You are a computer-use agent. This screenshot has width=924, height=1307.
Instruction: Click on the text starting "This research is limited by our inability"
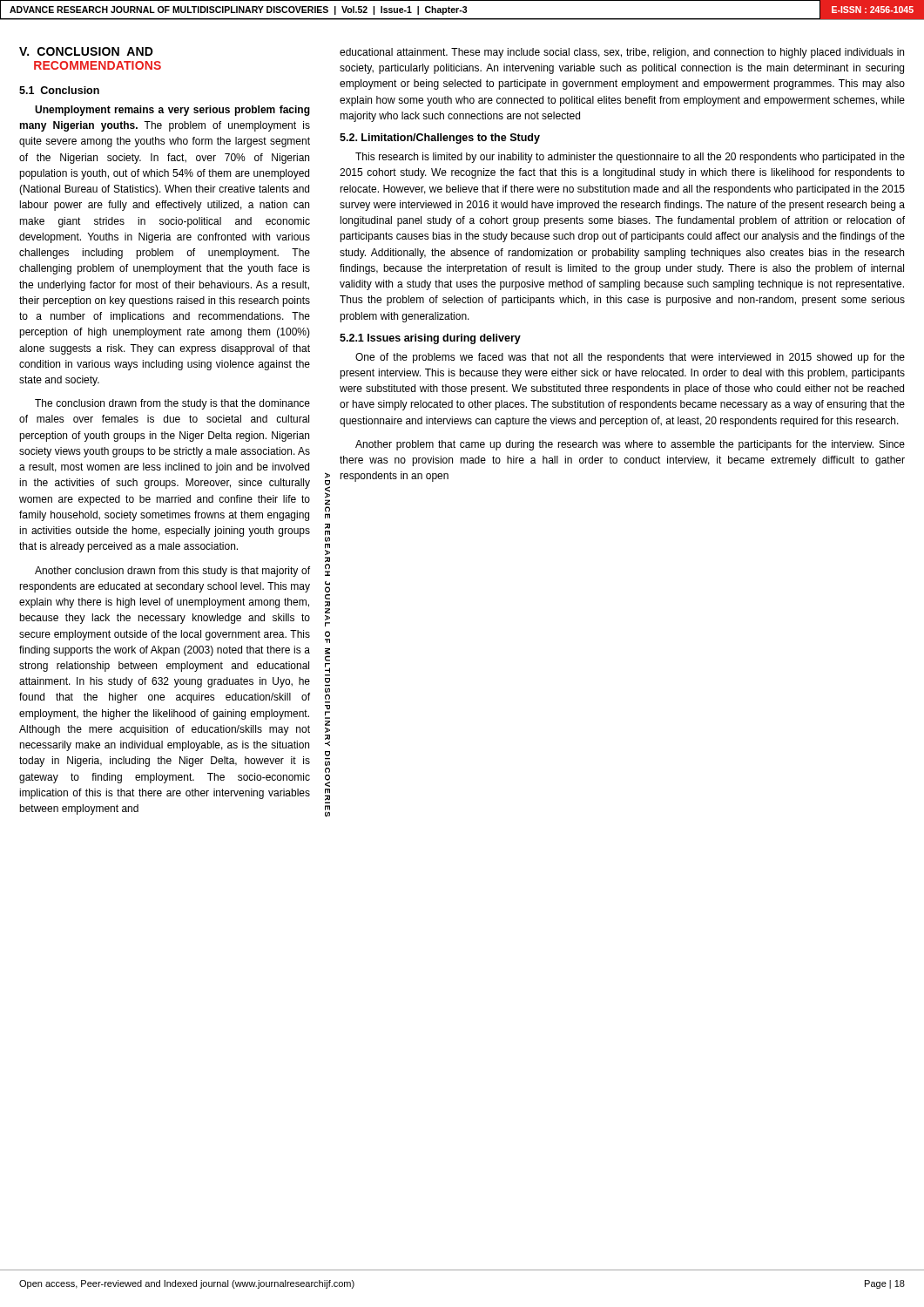pyautogui.click(x=622, y=237)
